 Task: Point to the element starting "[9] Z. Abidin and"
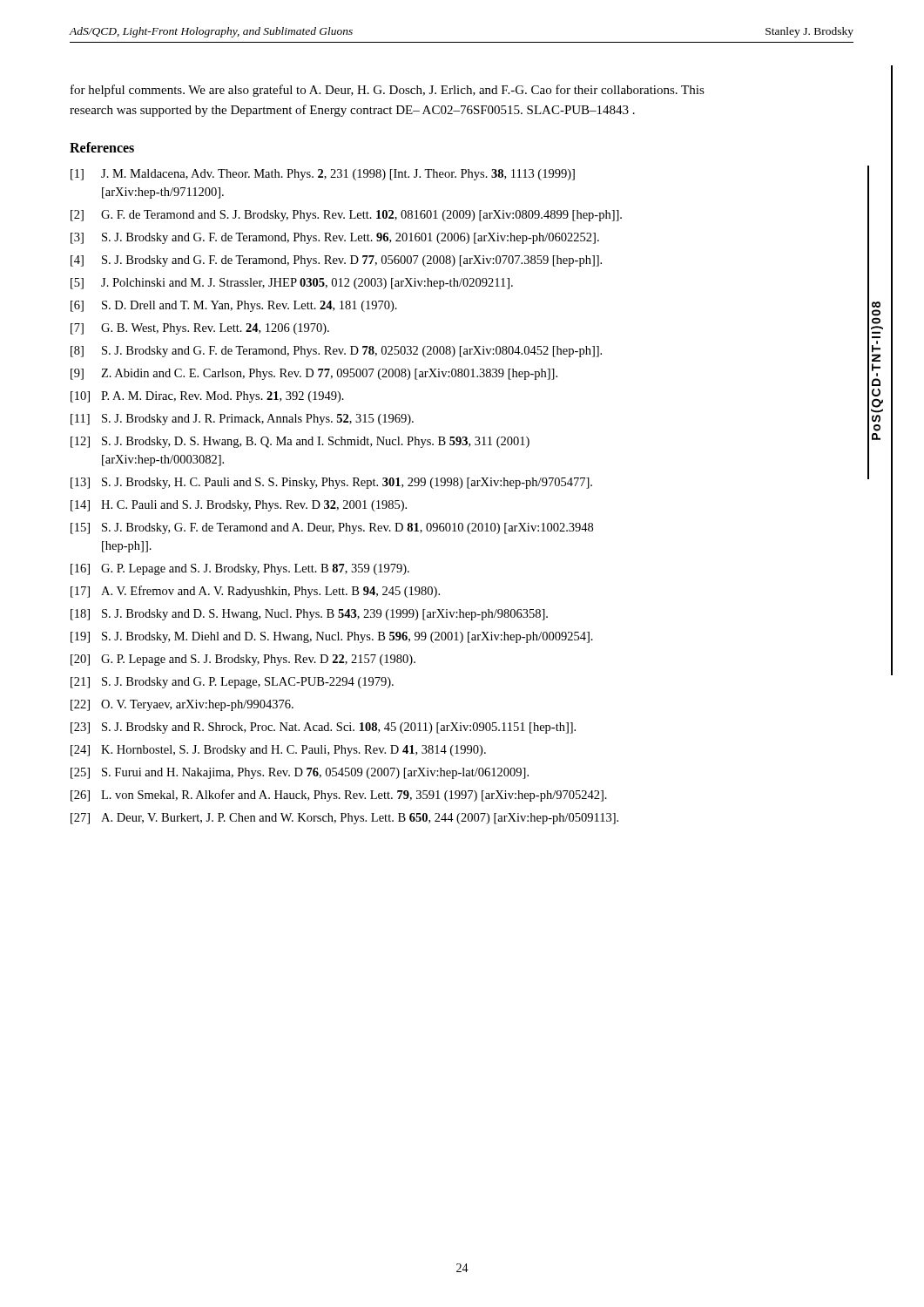pos(409,374)
